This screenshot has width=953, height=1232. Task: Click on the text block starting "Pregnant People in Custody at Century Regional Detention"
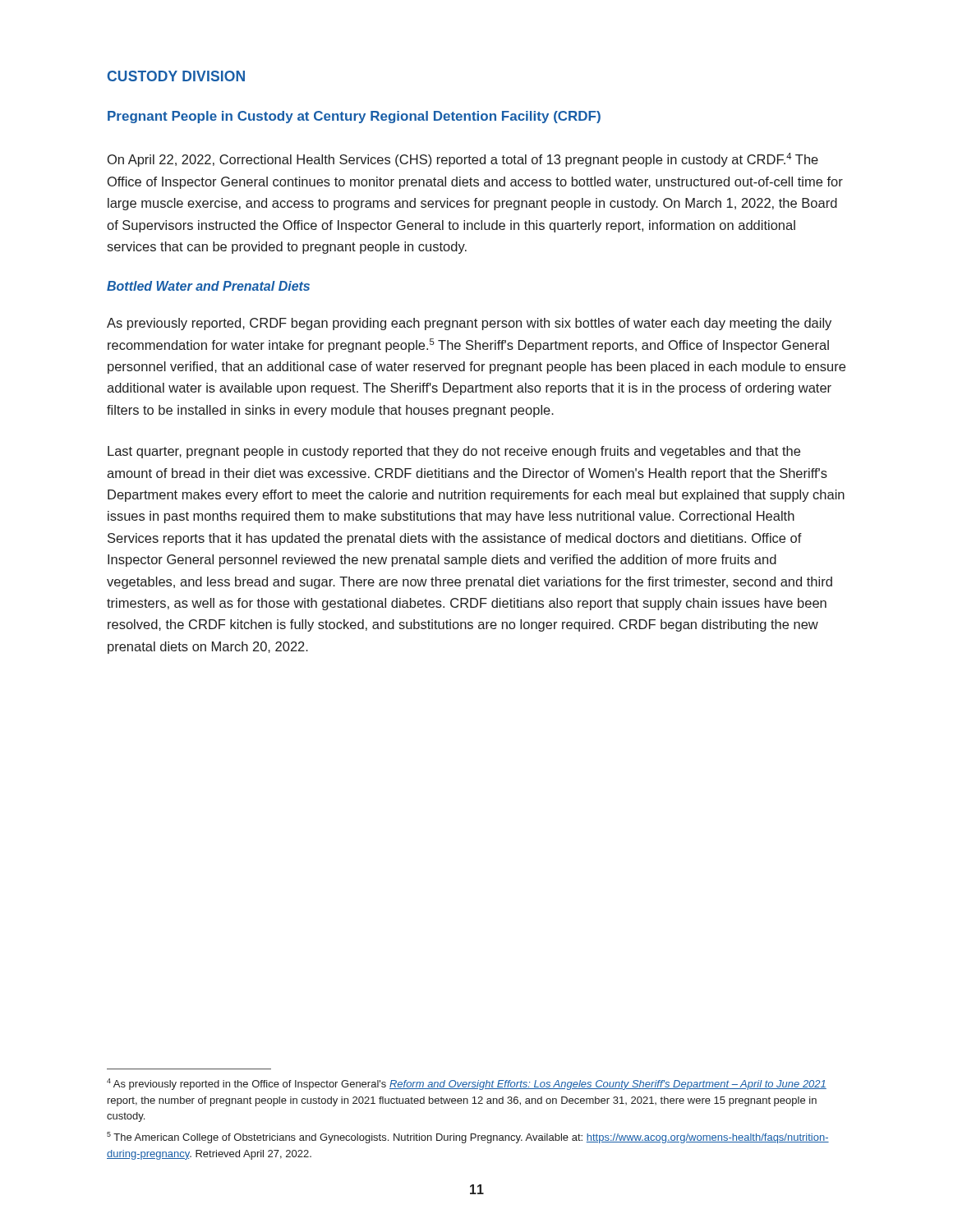pyautogui.click(x=354, y=116)
